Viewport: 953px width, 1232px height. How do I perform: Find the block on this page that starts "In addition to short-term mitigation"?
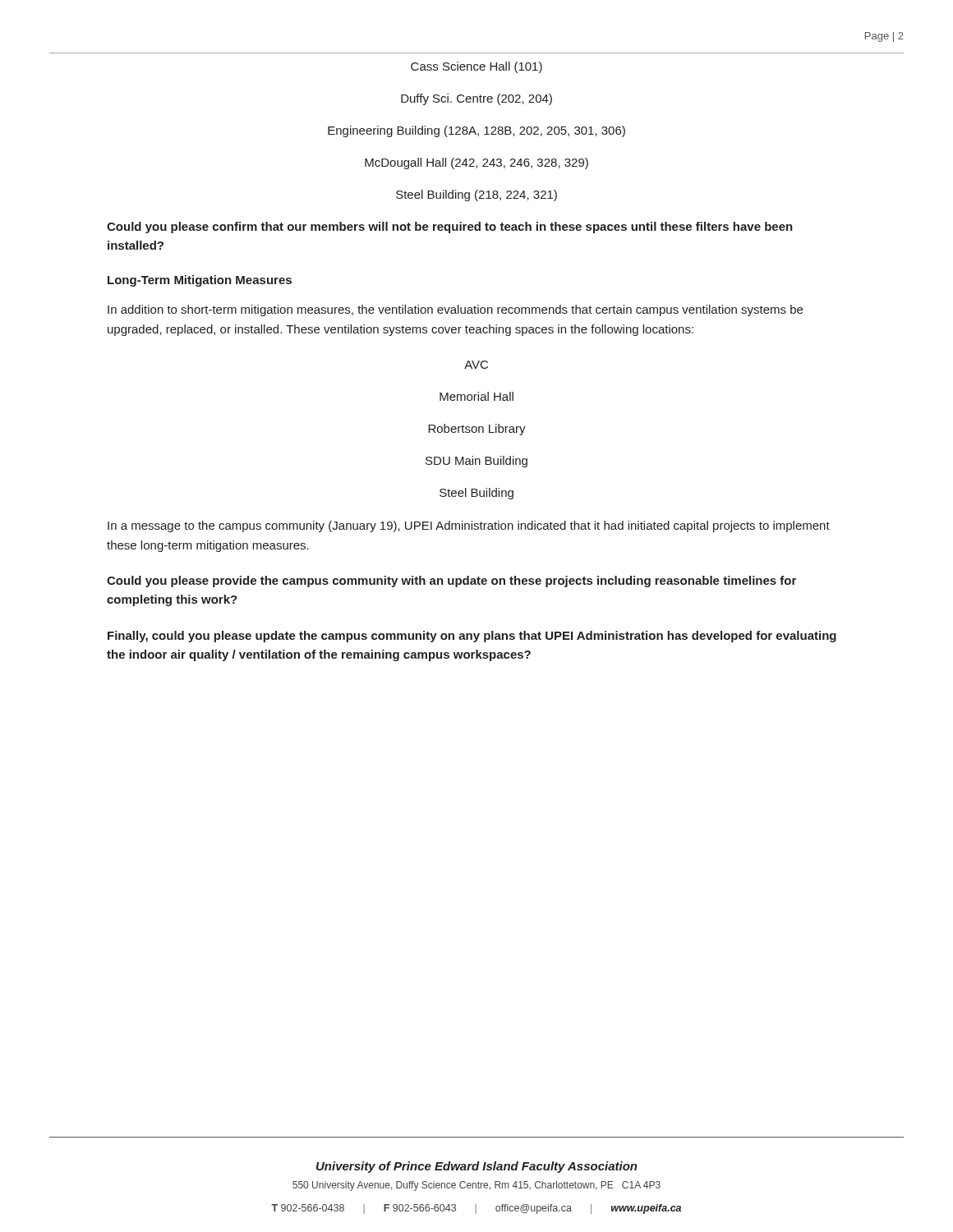click(455, 319)
